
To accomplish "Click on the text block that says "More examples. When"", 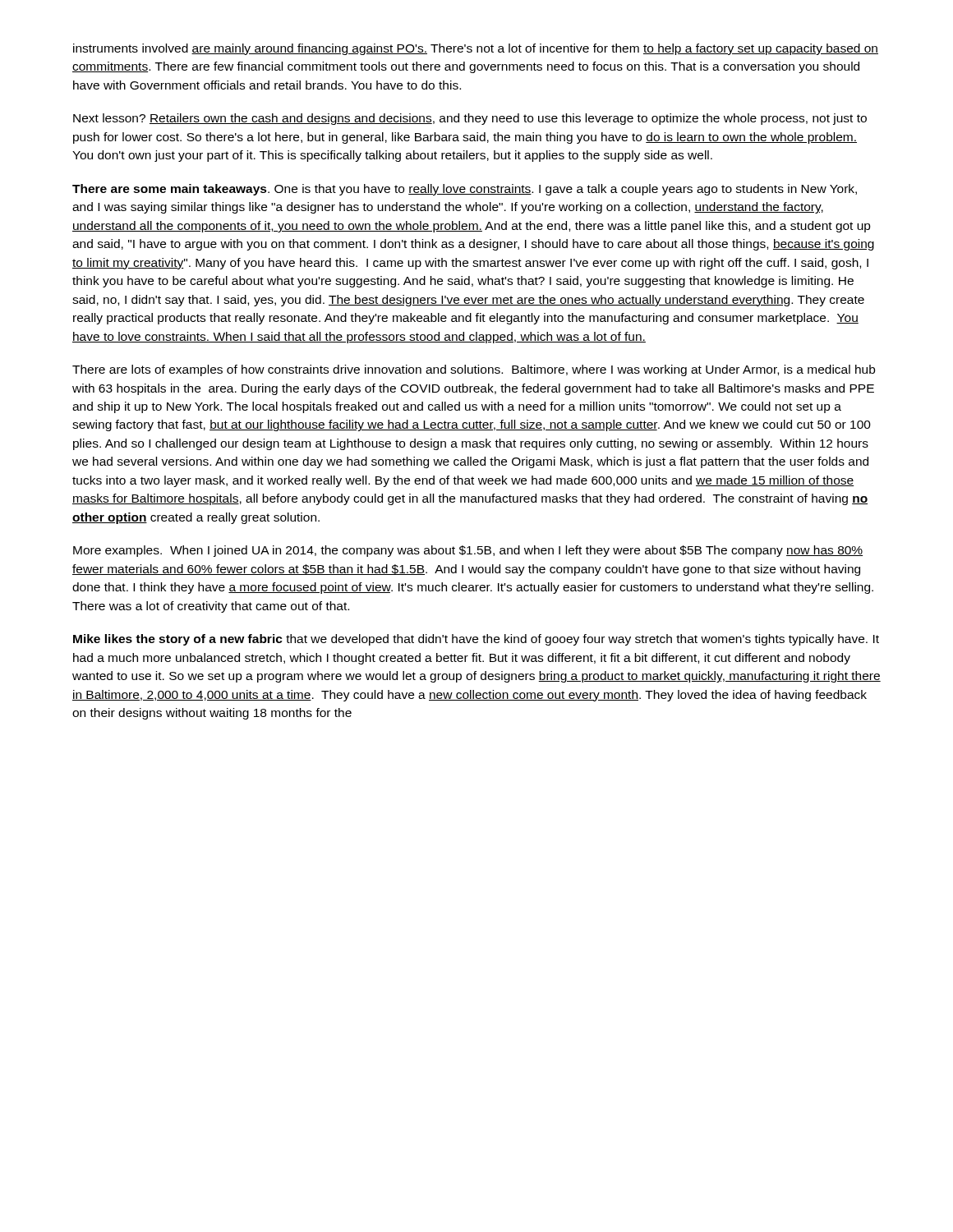I will [x=473, y=578].
